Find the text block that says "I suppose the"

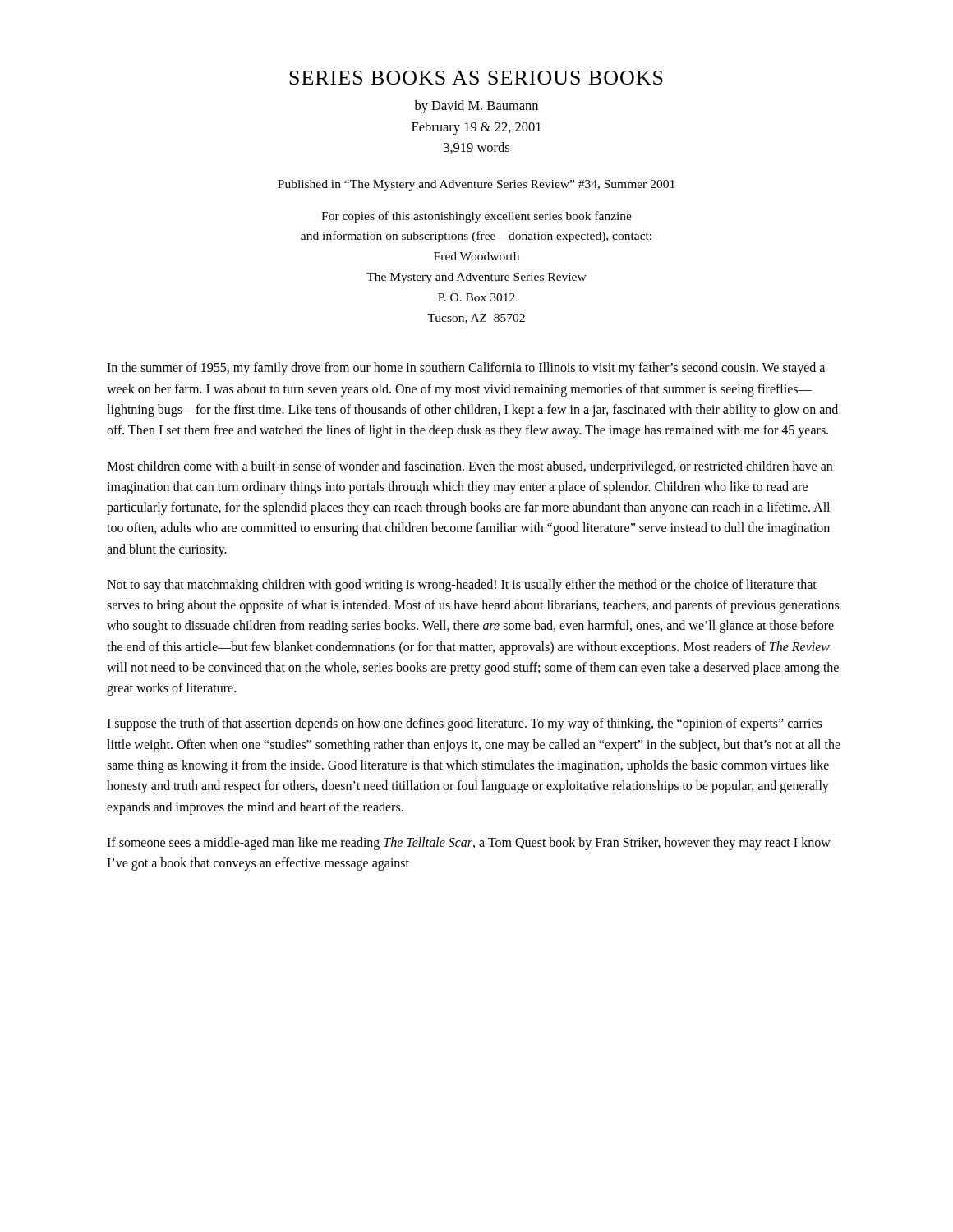tap(476, 765)
